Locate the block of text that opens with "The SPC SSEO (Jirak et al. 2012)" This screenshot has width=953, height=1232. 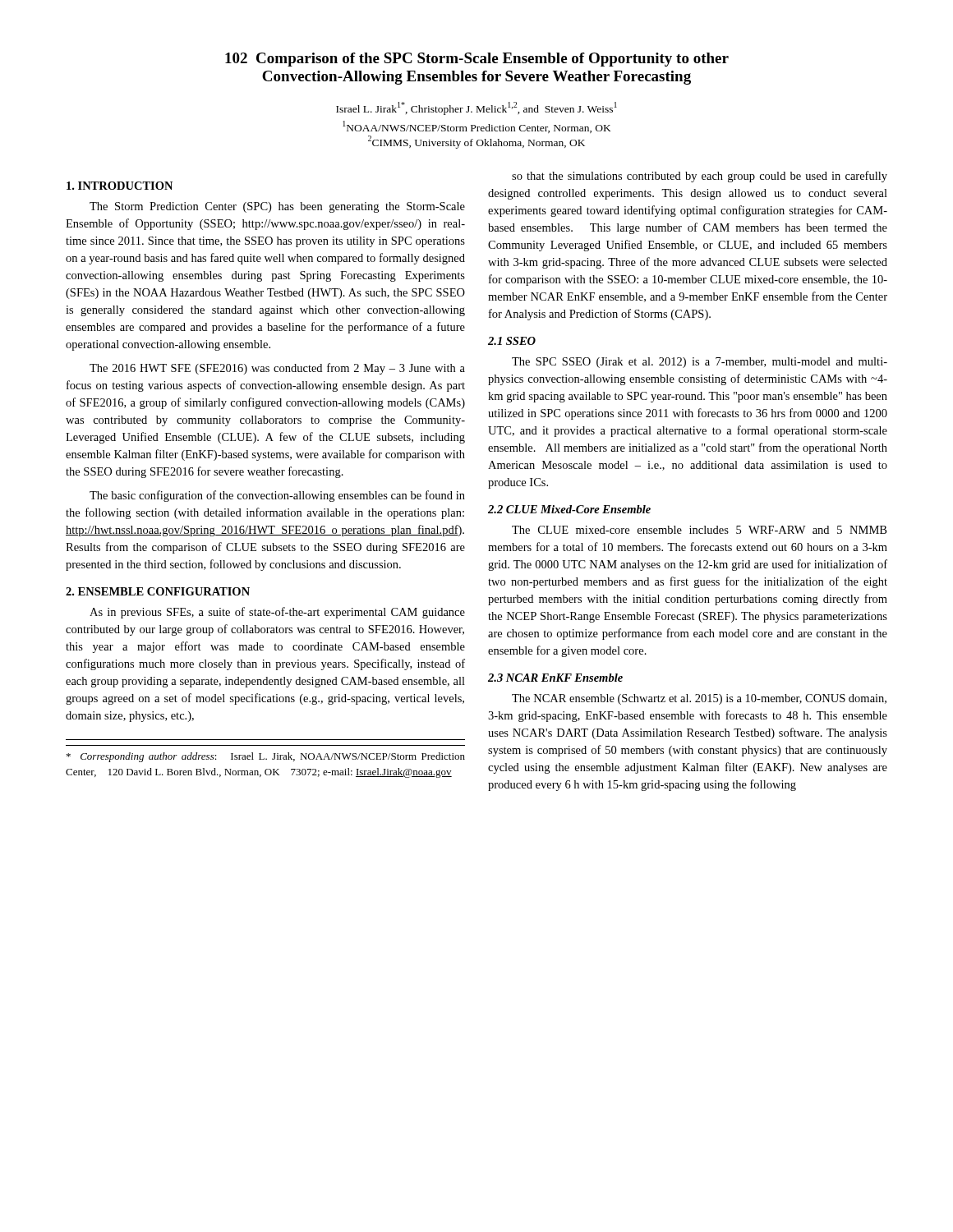click(688, 422)
